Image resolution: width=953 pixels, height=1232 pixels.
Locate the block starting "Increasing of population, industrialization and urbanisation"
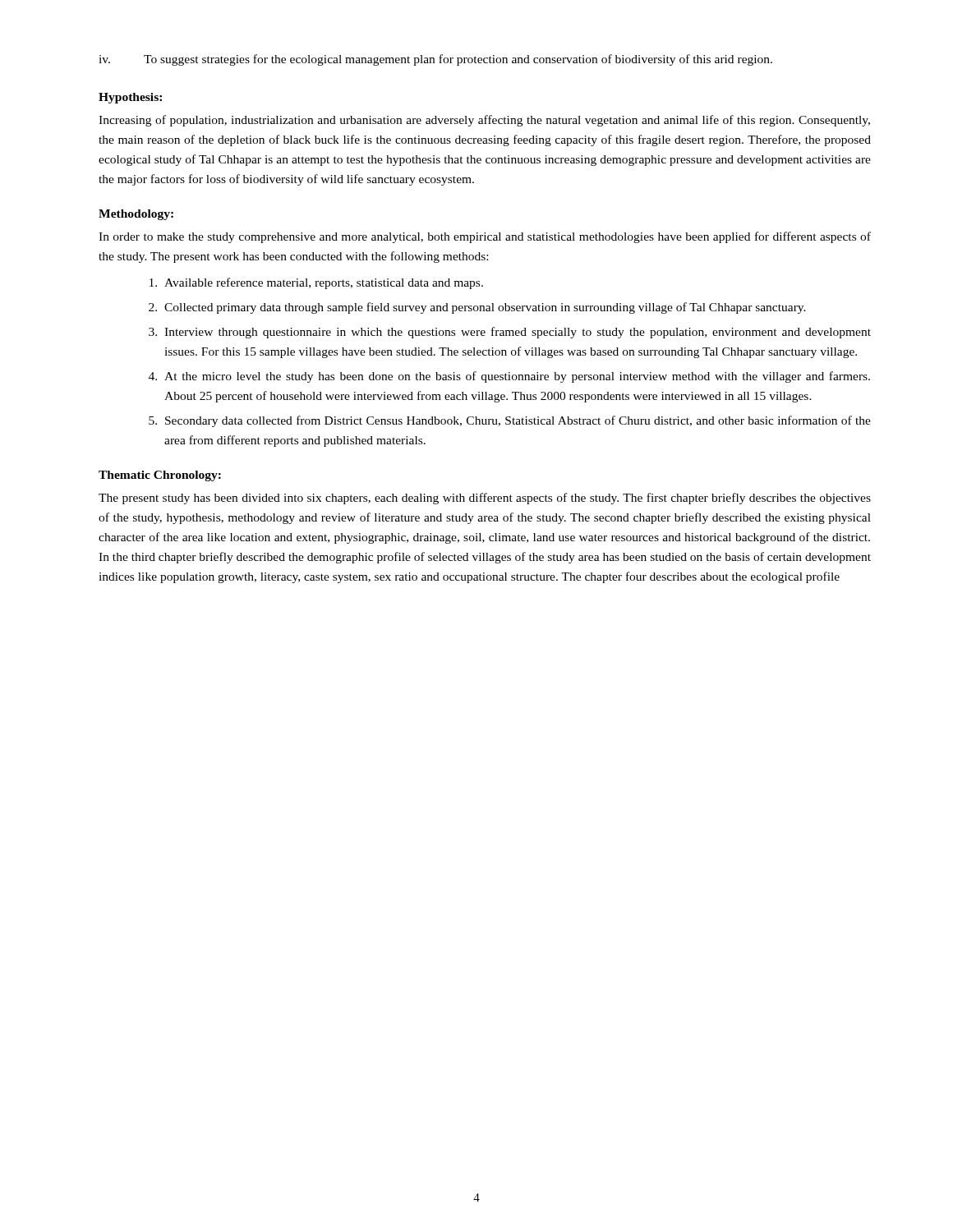[485, 149]
